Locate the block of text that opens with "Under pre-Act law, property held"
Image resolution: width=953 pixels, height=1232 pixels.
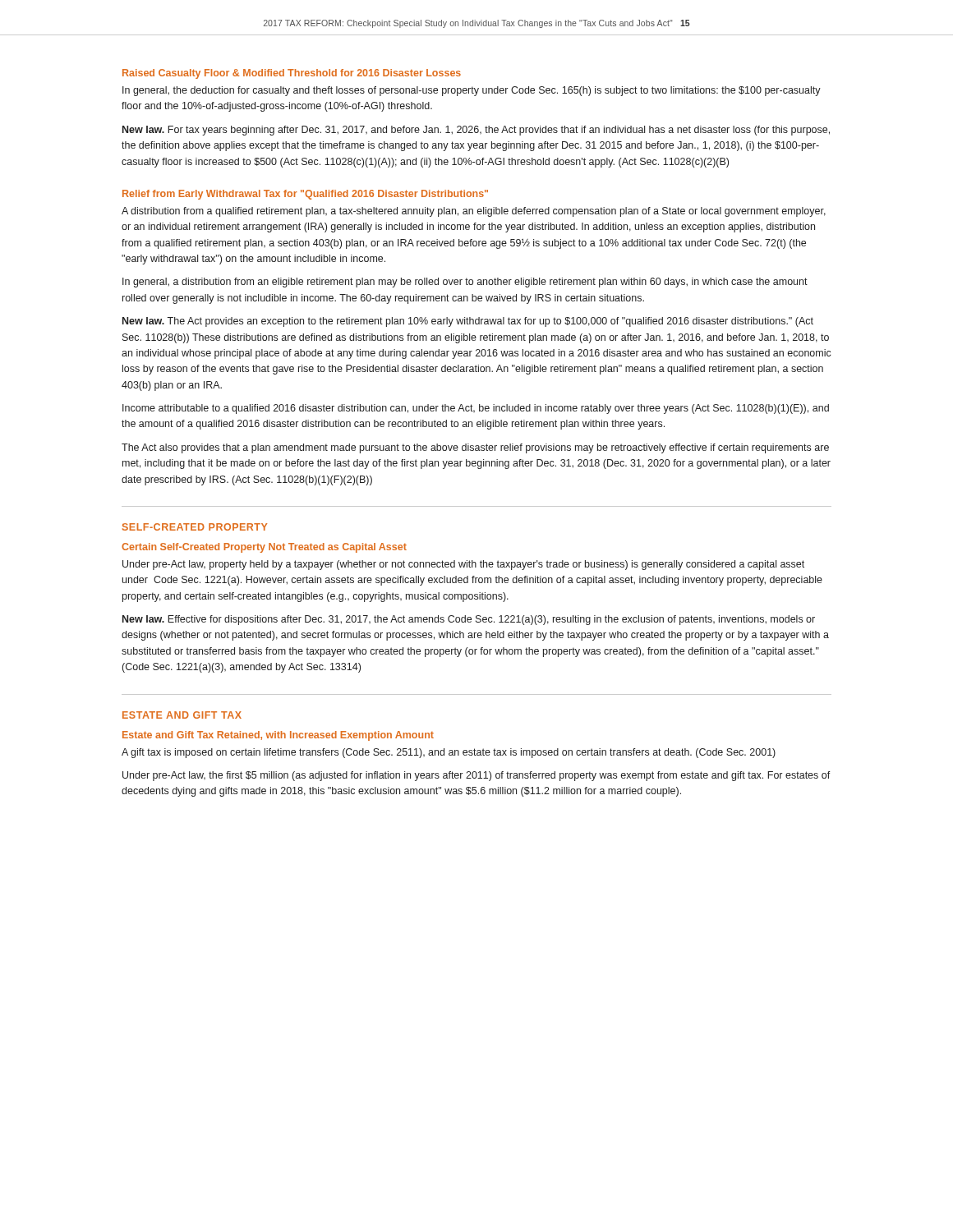click(x=472, y=580)
